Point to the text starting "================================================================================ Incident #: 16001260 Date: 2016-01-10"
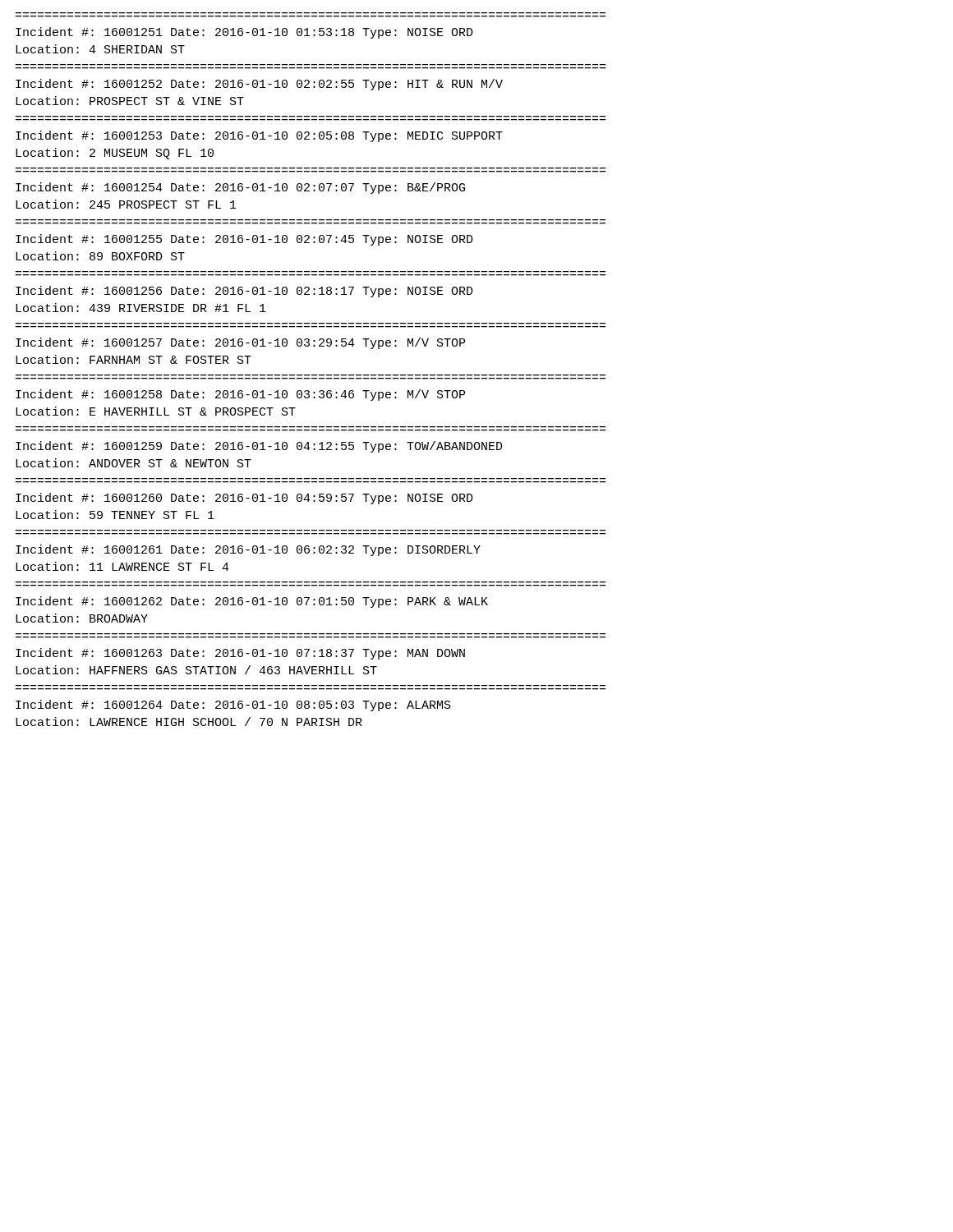The image size is (953, 1232). [476, 500]
